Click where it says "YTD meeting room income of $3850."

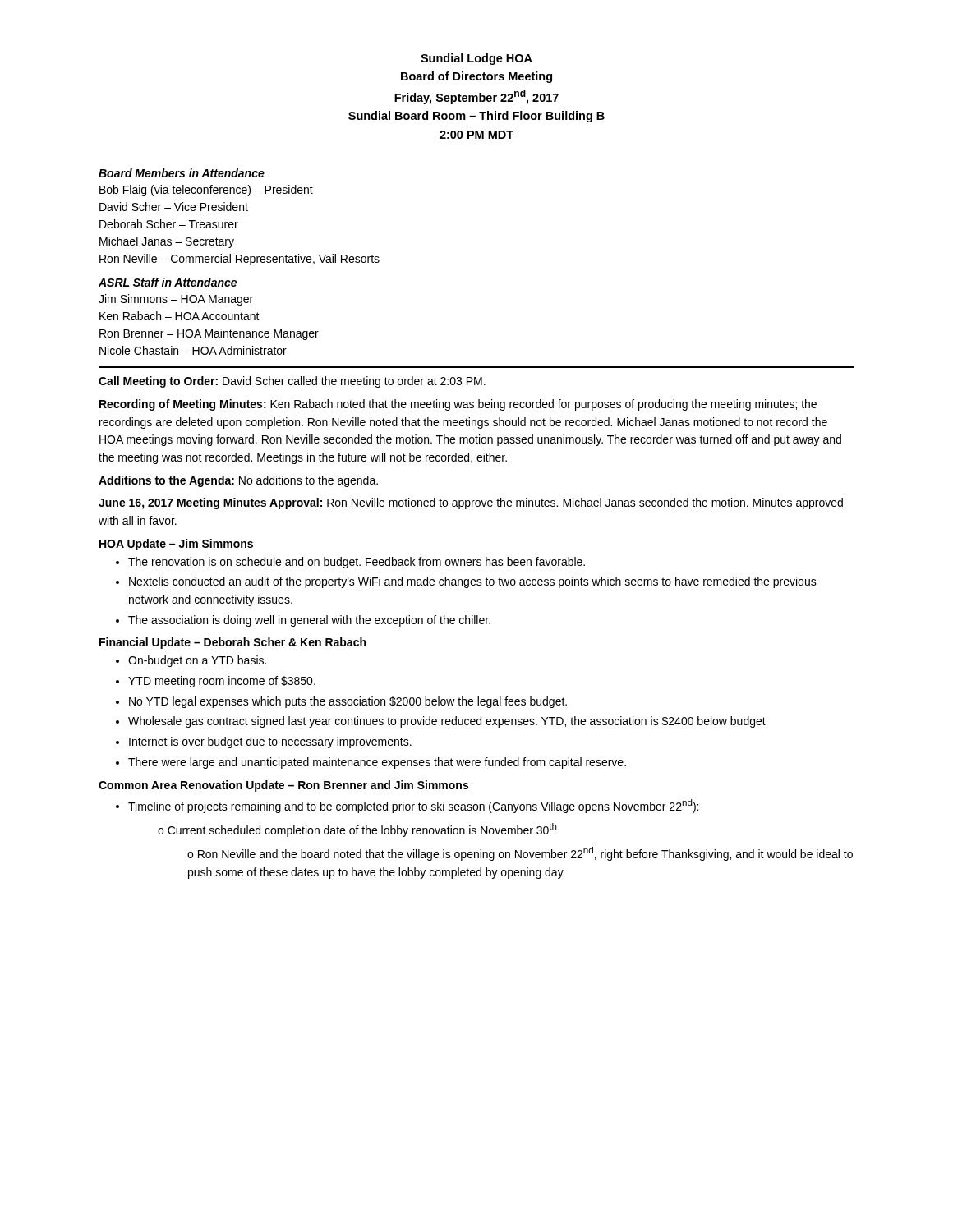222,681
